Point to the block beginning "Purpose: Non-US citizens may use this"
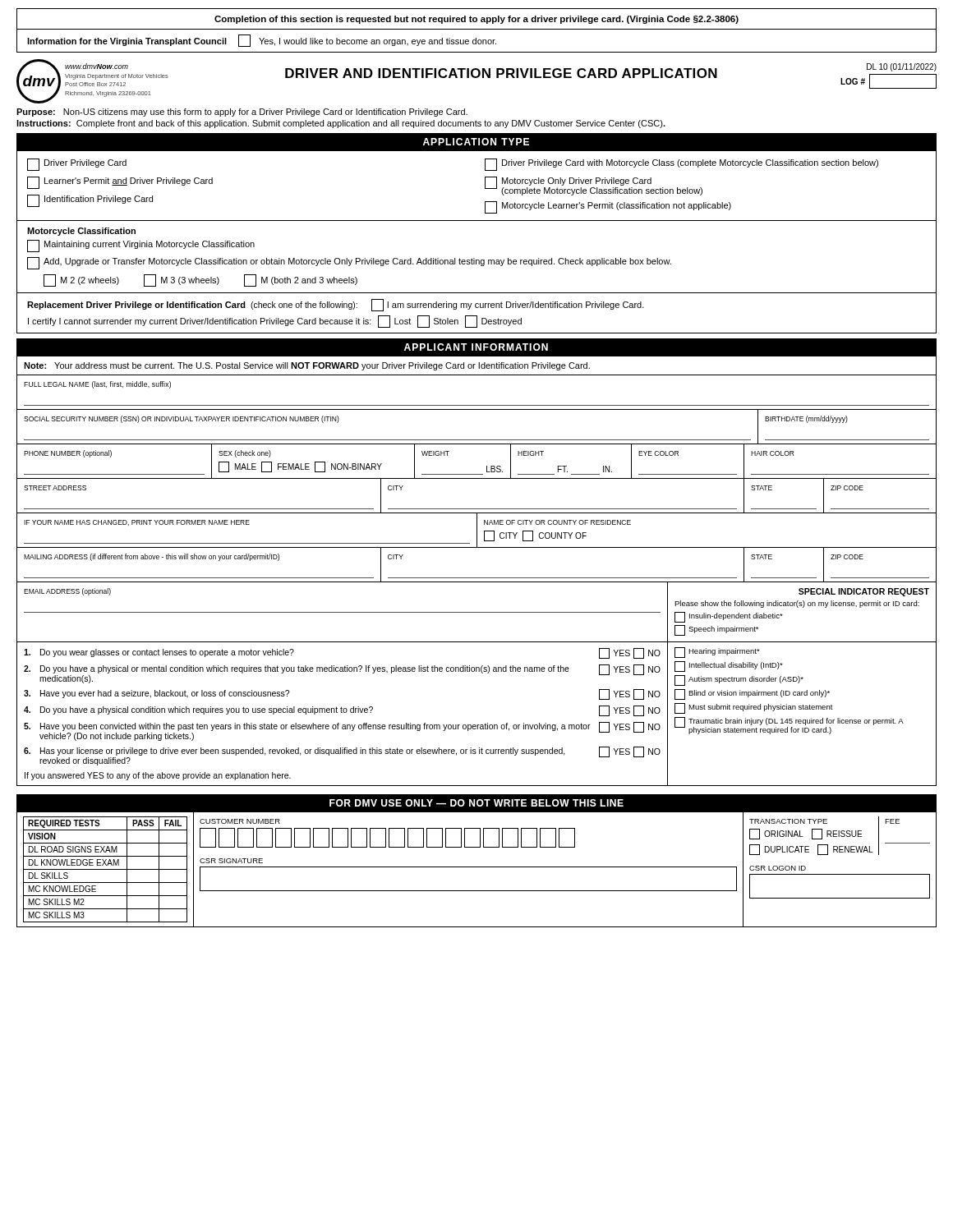The image size is (953, 1232). [x=242, y=112]
